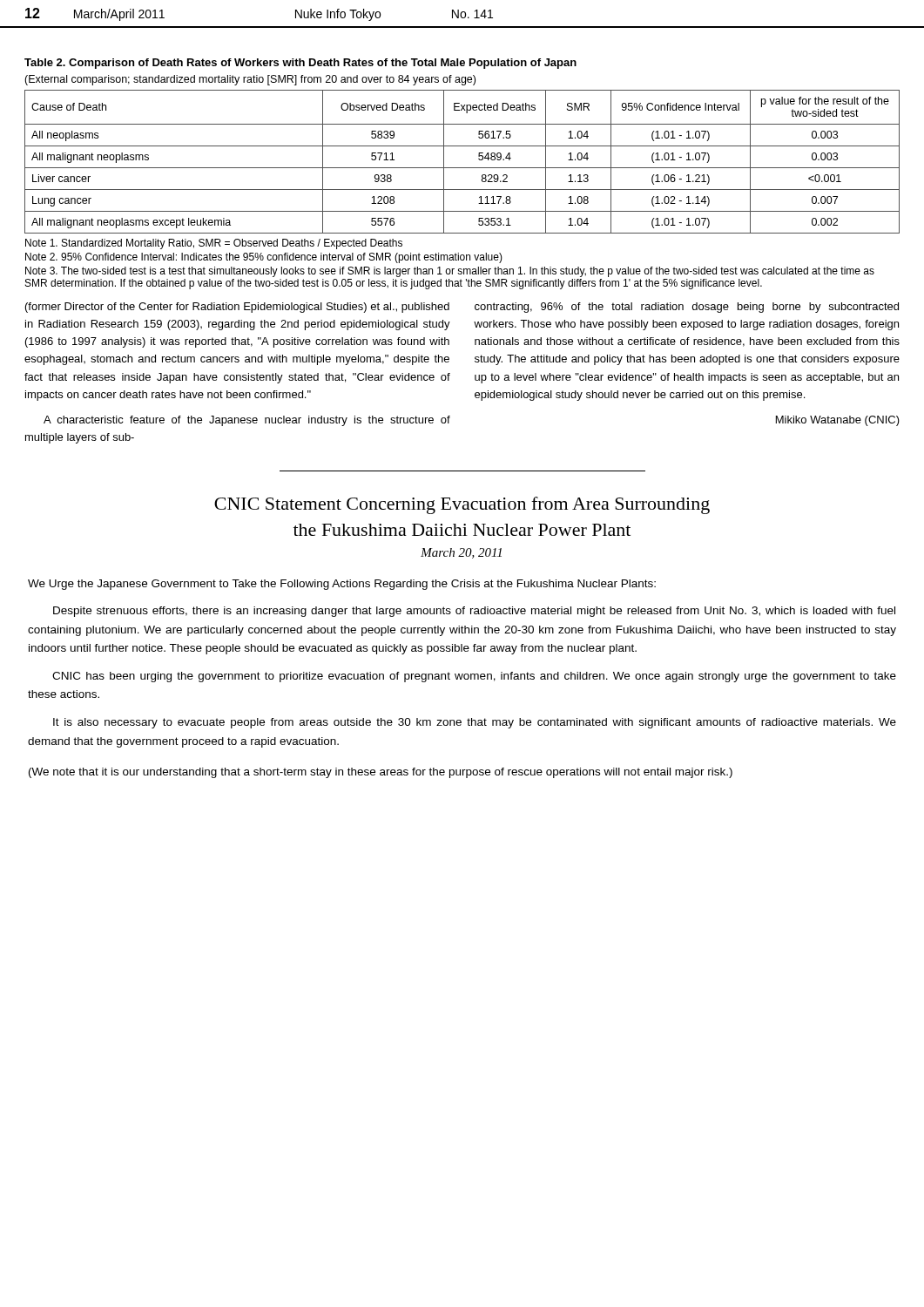
Task: Click on the text block that says "contracting, 96% of"
Action: click(687, 363)
